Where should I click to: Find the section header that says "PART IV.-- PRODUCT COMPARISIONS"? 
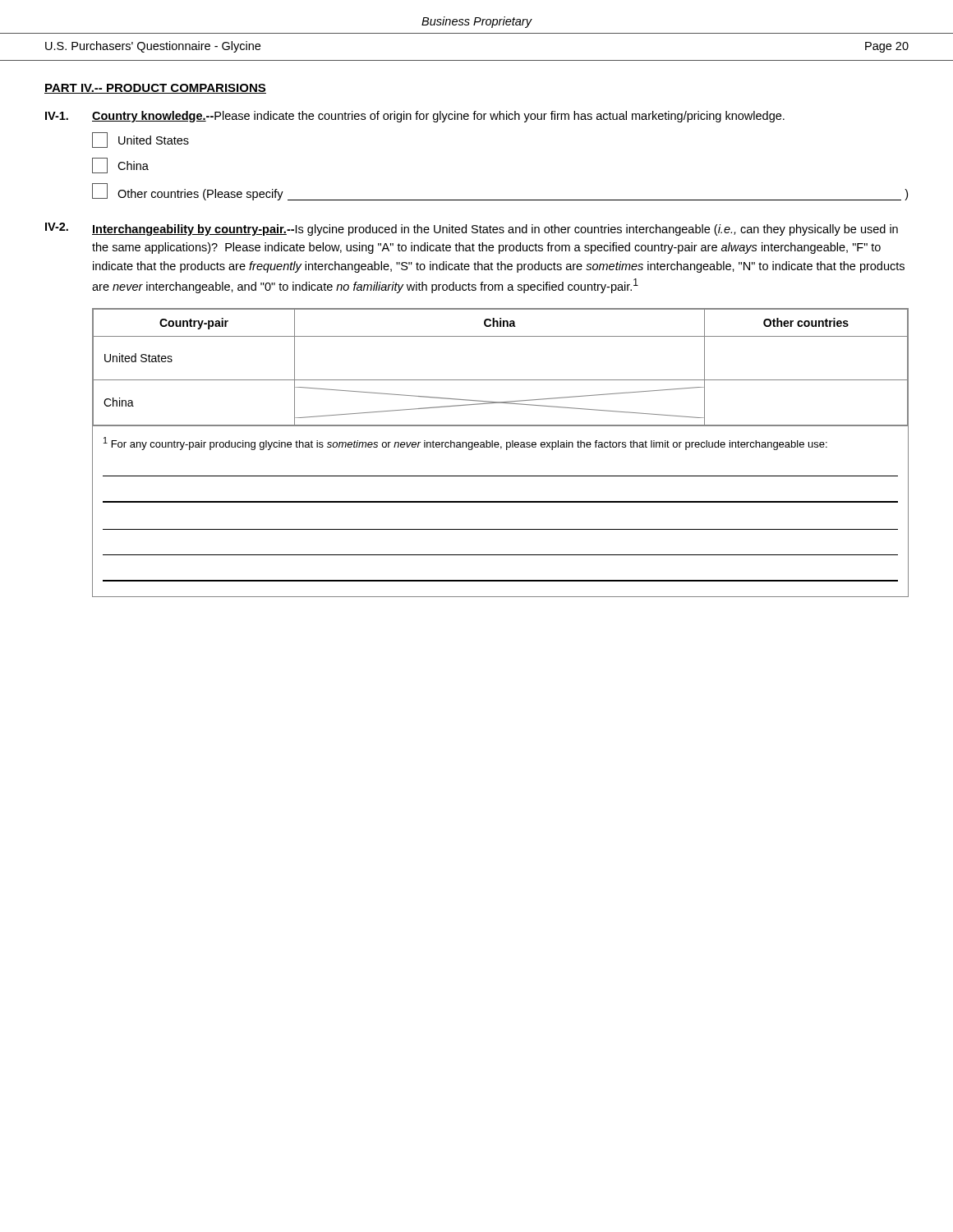tap(155, 87)
